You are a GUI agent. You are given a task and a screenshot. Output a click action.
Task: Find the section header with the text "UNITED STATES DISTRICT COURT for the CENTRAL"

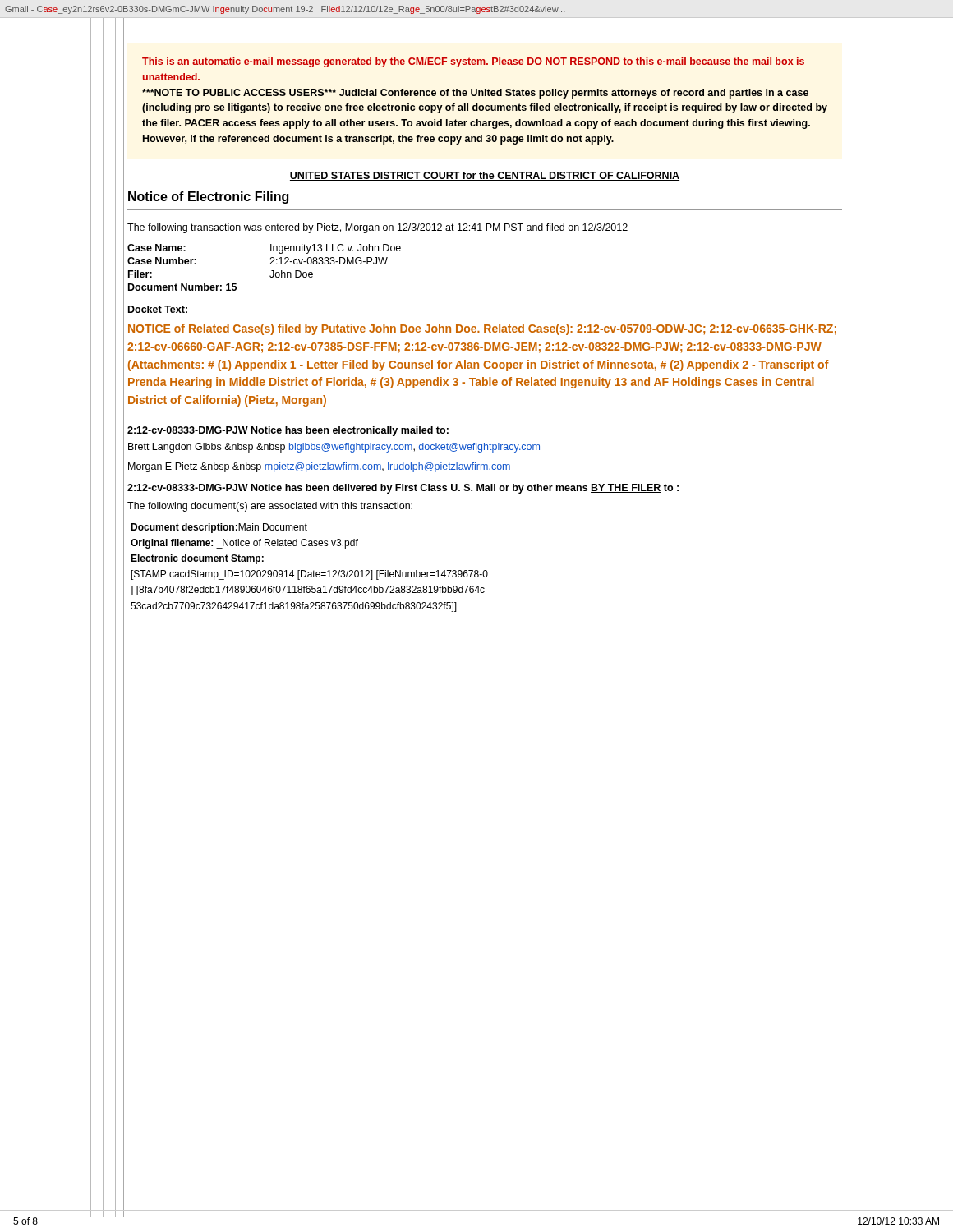pyautogui.click(x=485, y=175)
